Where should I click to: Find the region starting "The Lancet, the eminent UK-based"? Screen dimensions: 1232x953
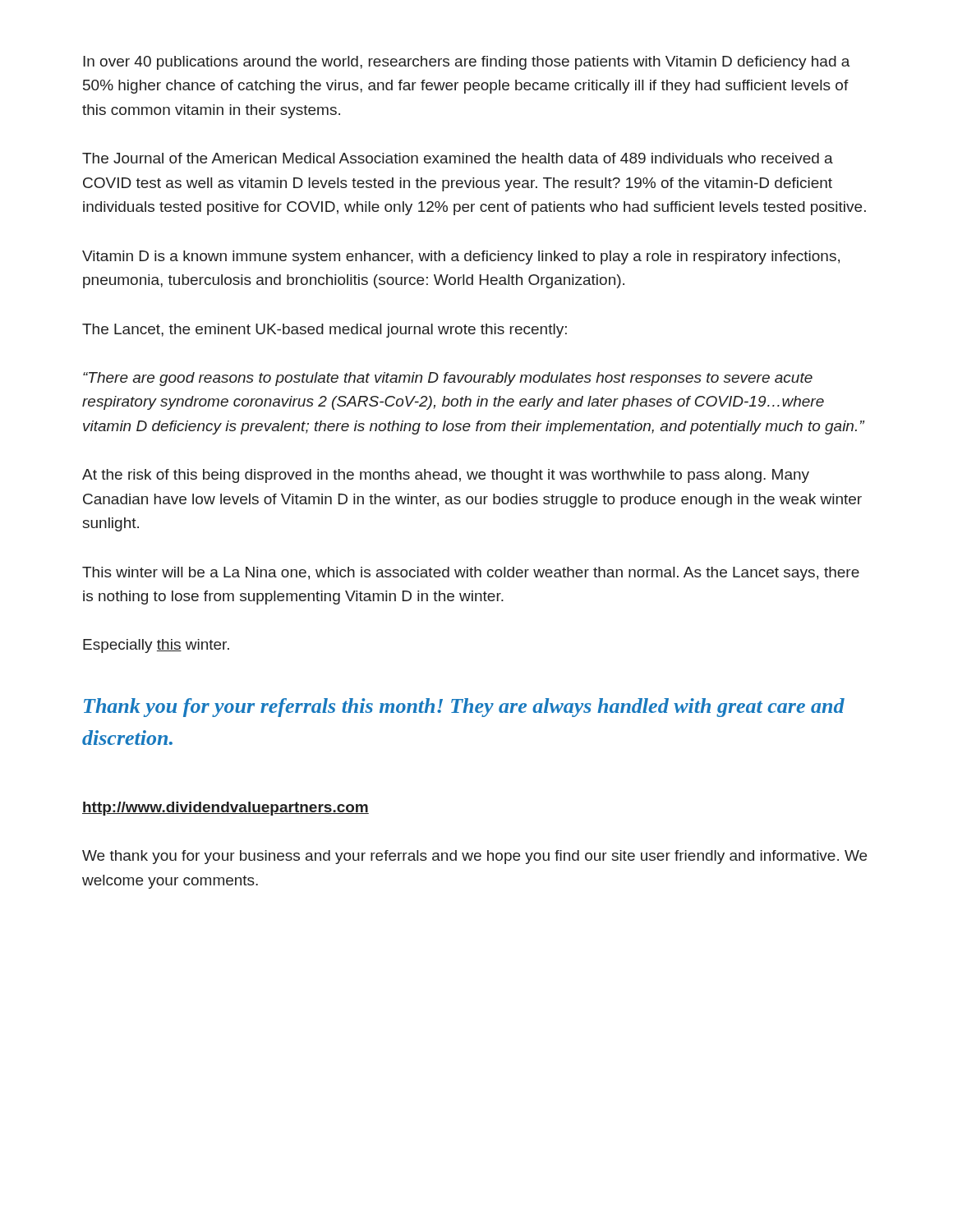click(325, 329)
